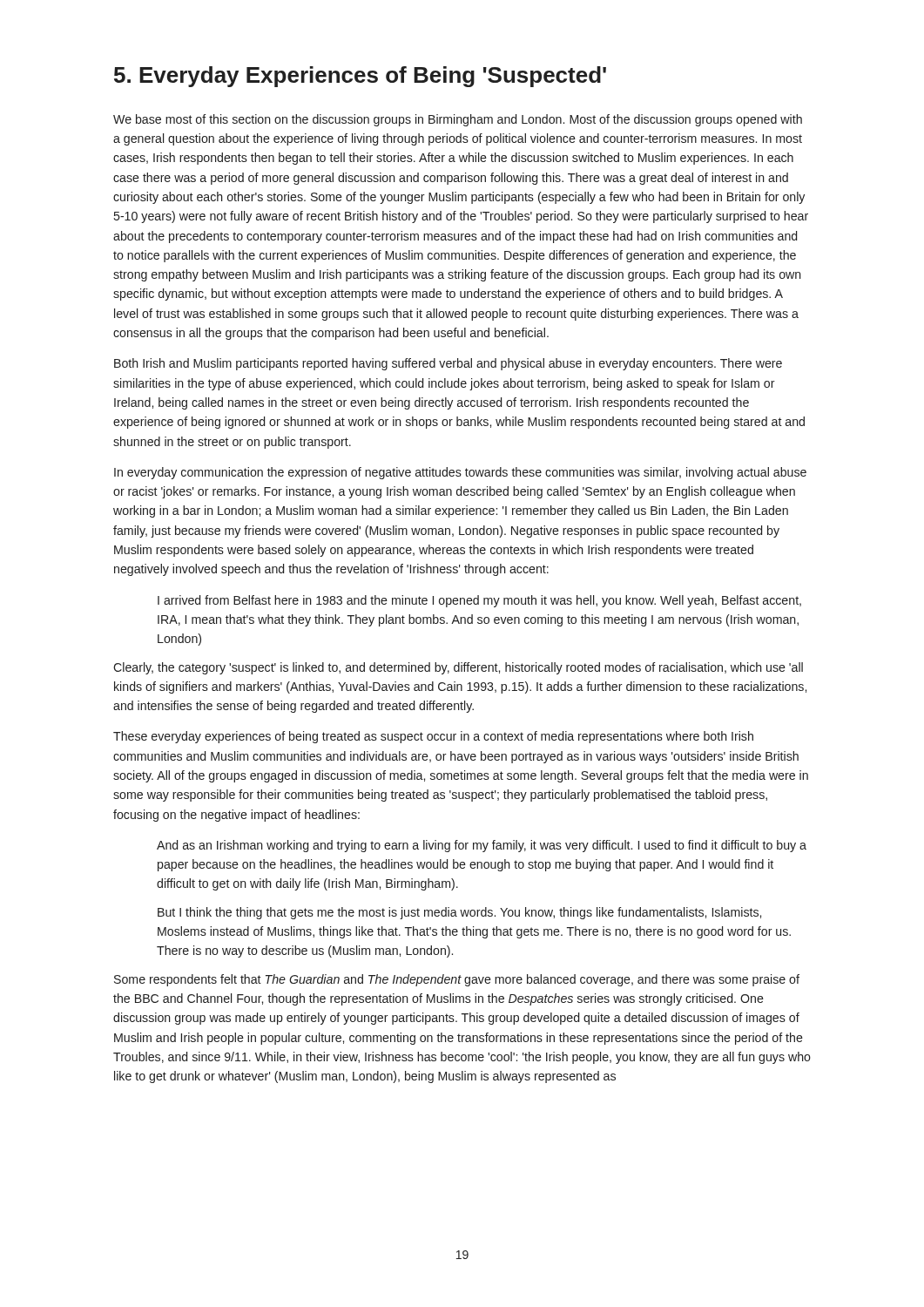The height and width of the screenshot is (1307, 924).
Task: Select the text block starting "But I think the"
Action: [474, 931]
